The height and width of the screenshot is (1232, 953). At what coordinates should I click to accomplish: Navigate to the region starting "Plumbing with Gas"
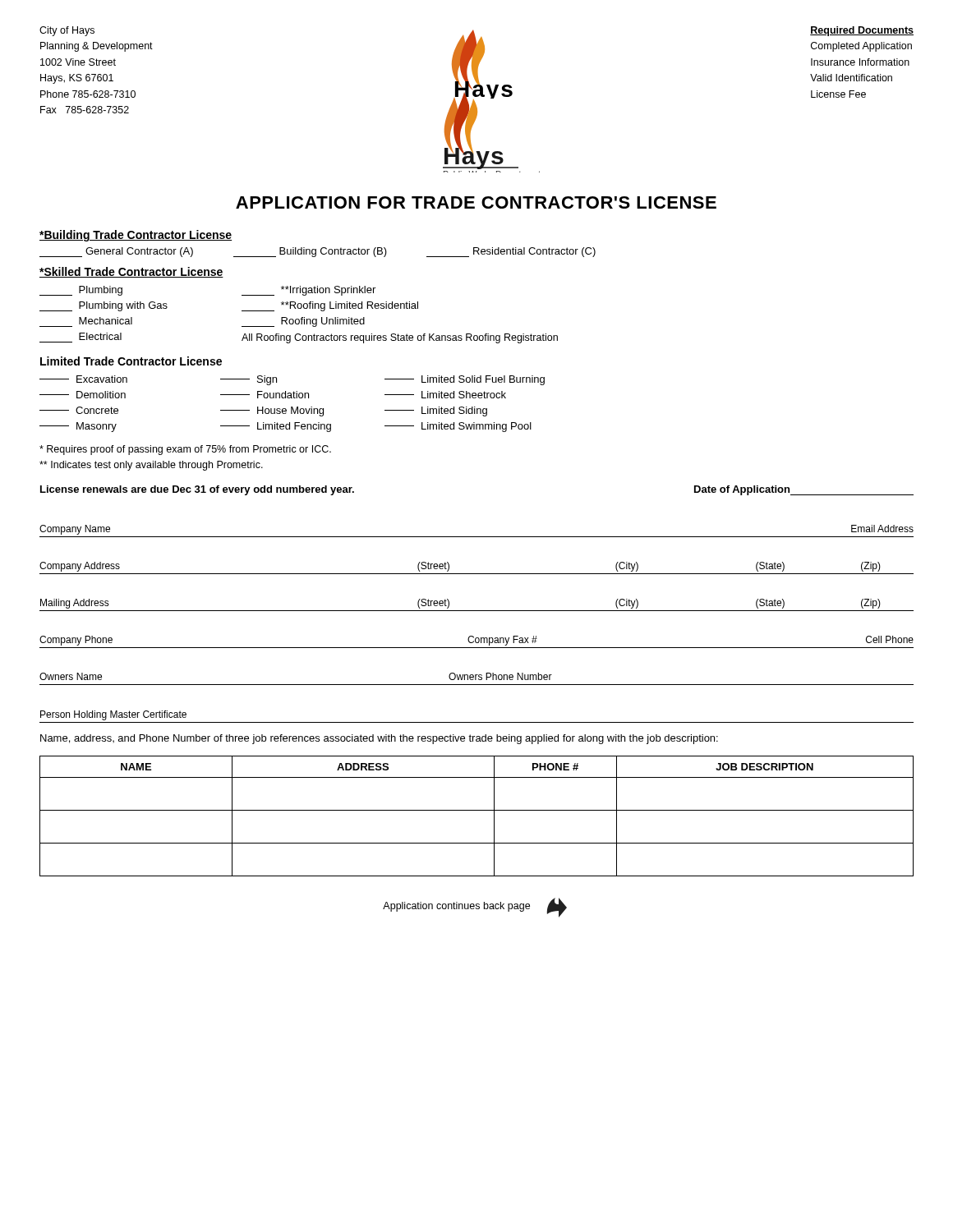104,305
